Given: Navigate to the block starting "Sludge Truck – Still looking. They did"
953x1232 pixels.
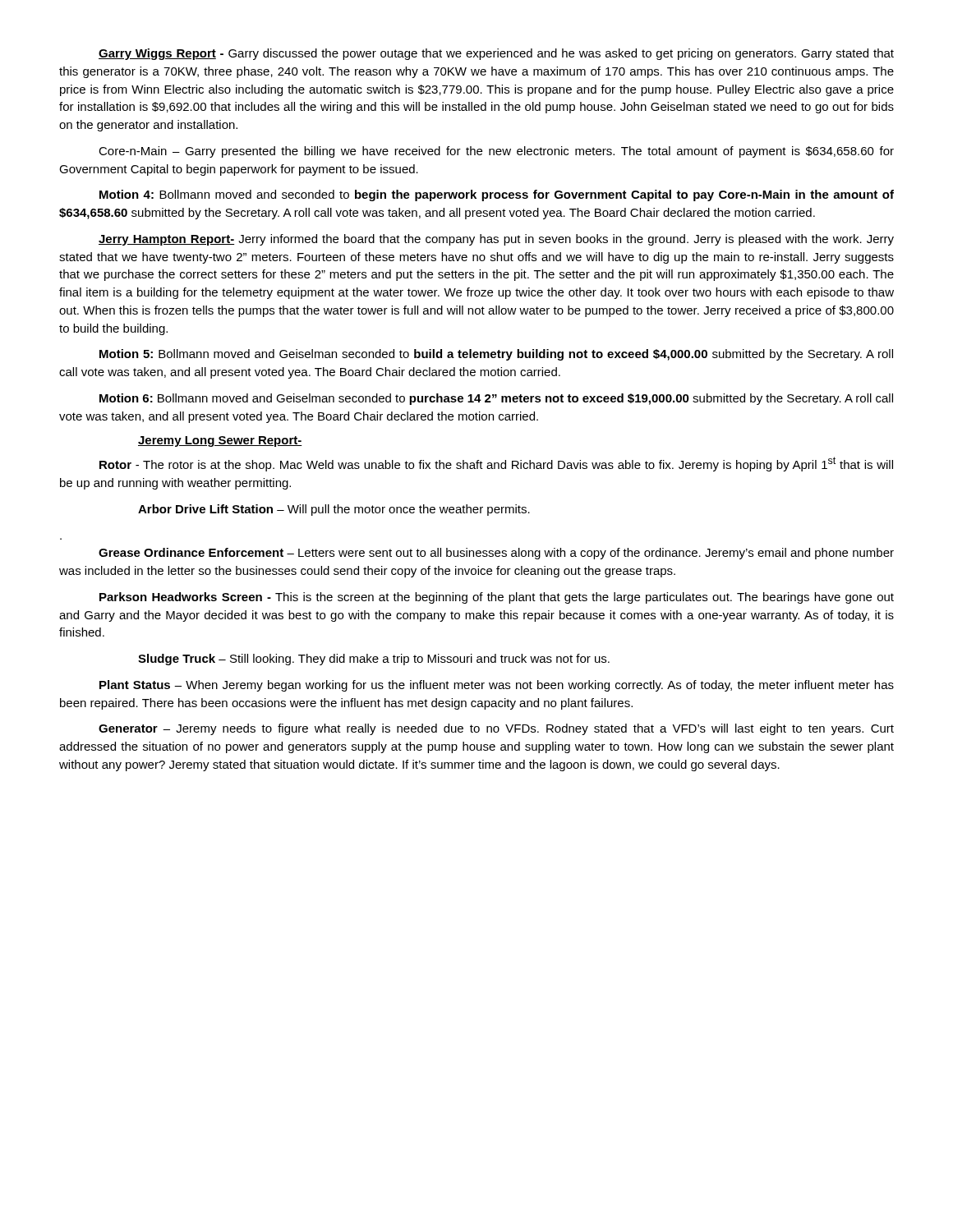Looking at the screenshot, I should [516, 659].
